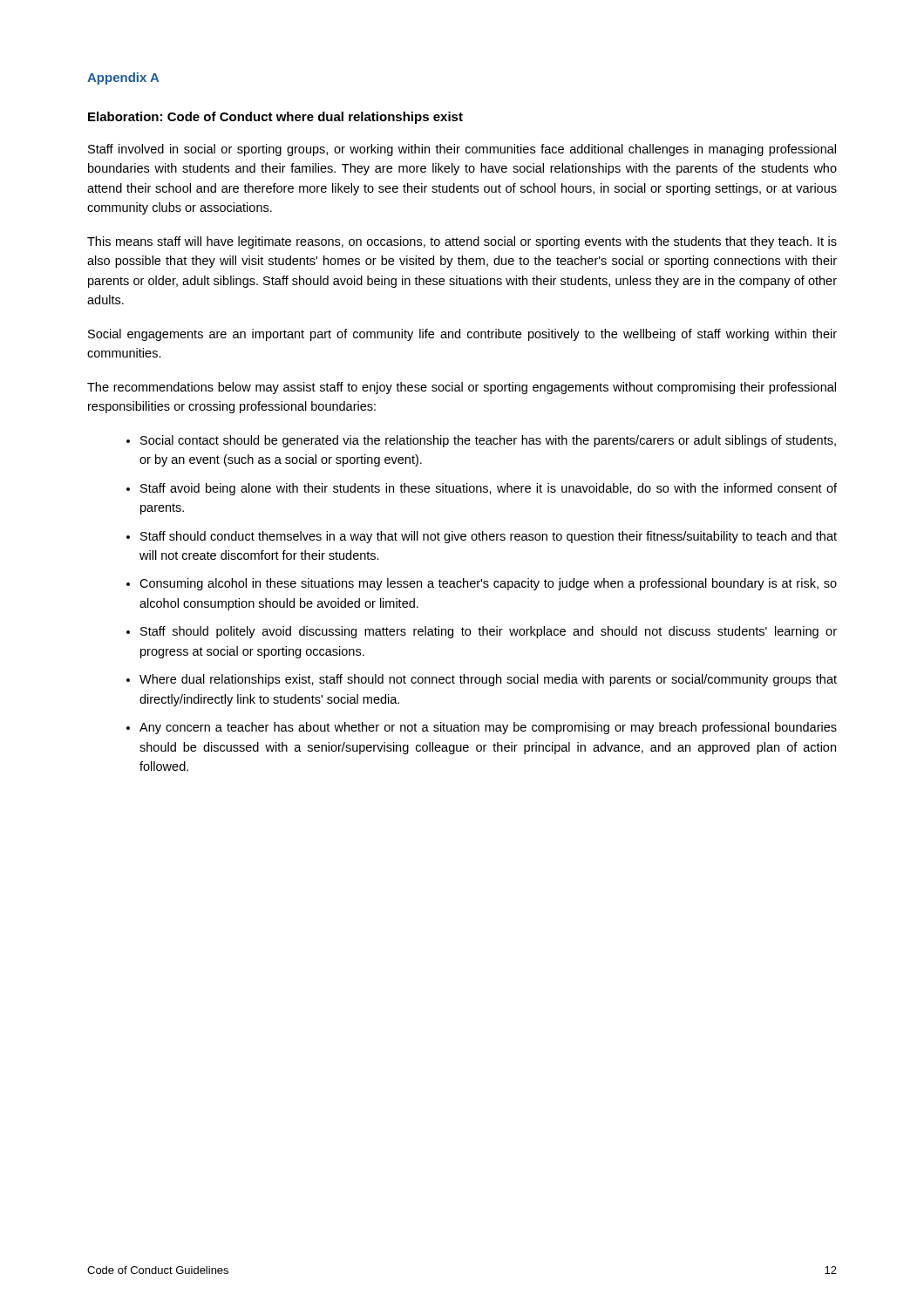Select the passage starting "Staff should politely avoid discussing matters relating to"
924x1308 pixels.
click(x=488, y=641)
